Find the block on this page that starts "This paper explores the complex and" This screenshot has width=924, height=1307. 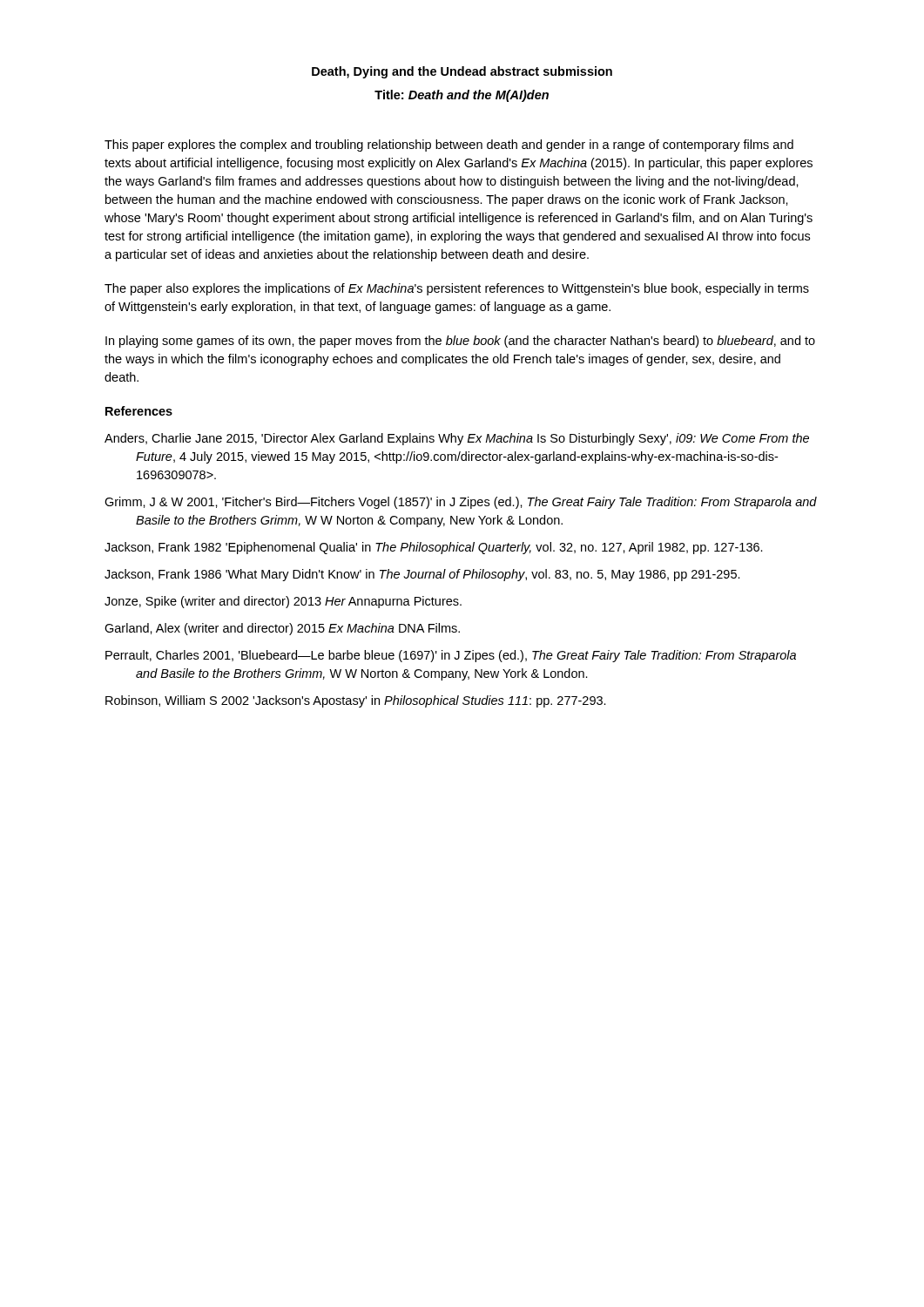coord(459,200)
